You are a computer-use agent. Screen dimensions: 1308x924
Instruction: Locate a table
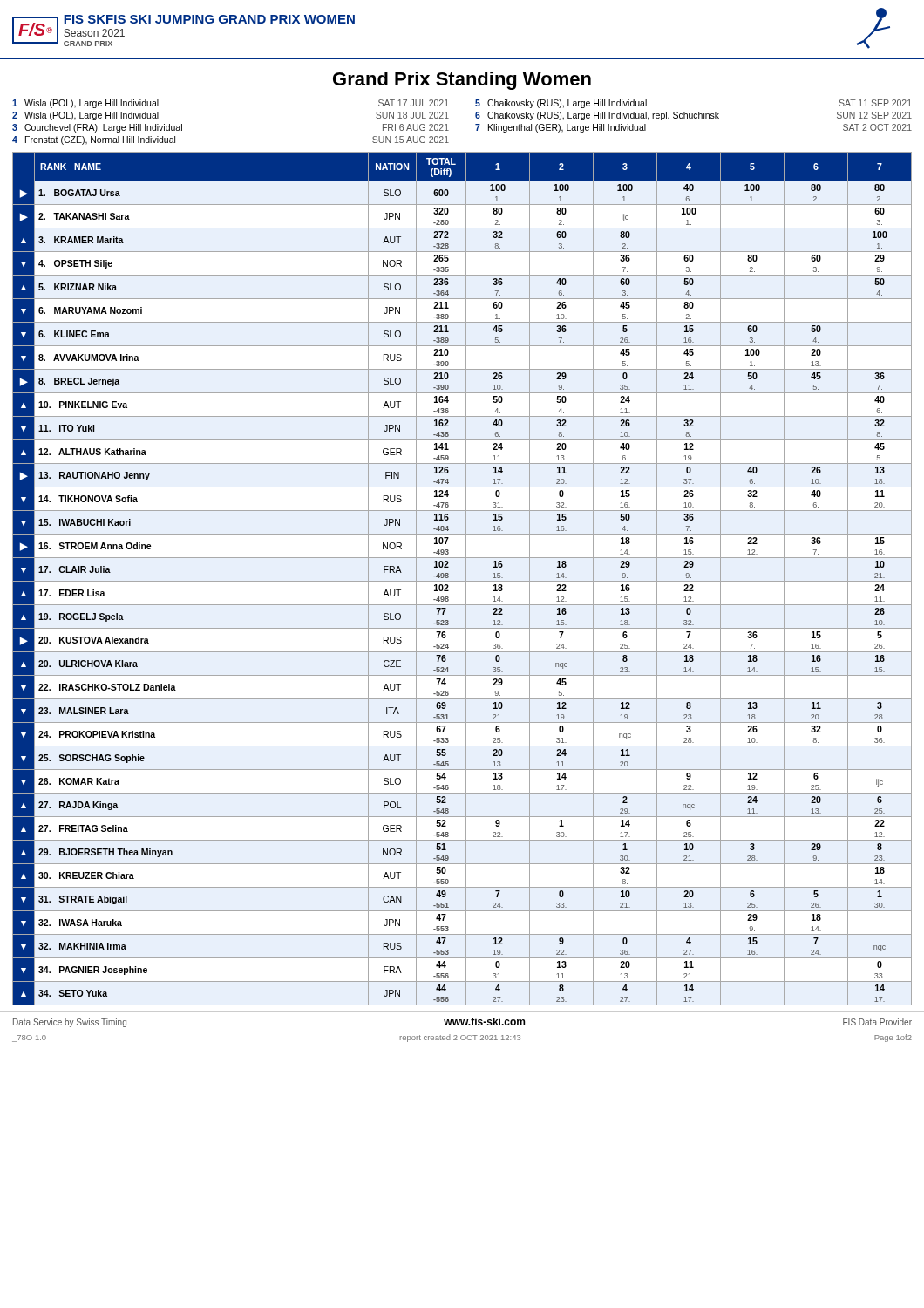pyautogui.click(x=462, y=579)
